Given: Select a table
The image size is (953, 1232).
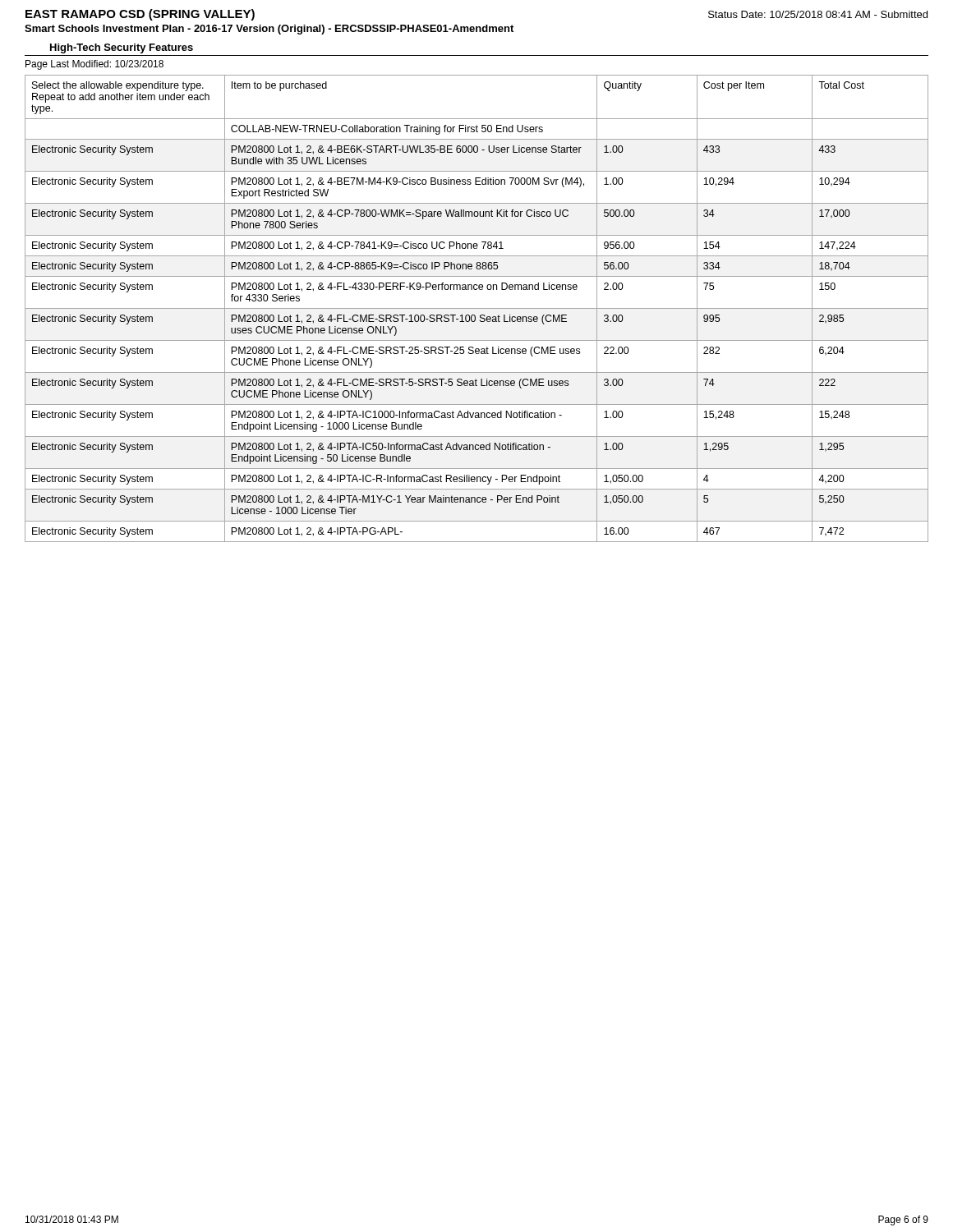Looking at the screenshot, I should 476,308.
